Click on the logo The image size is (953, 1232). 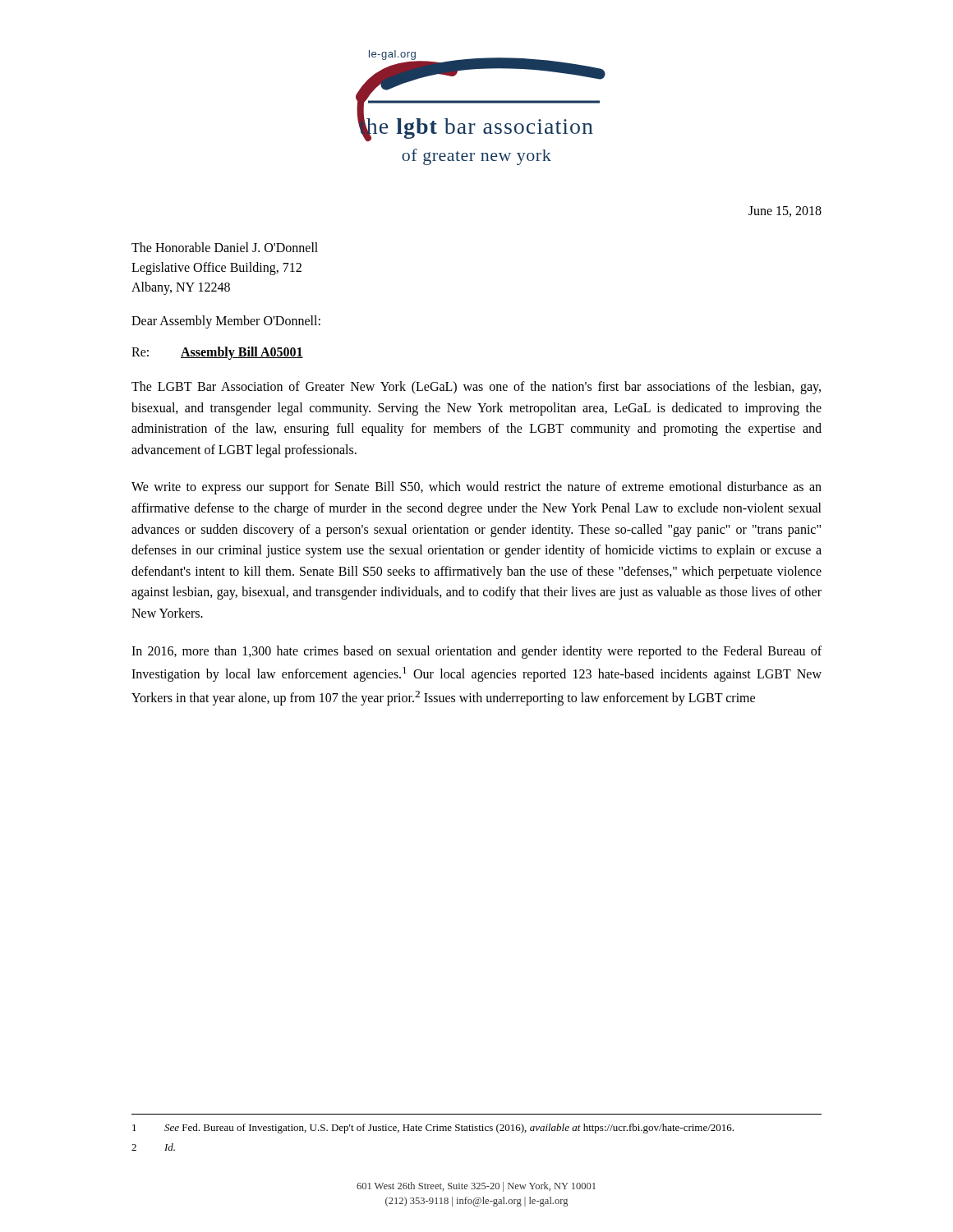pyautogui.click(x=476, y=90)
